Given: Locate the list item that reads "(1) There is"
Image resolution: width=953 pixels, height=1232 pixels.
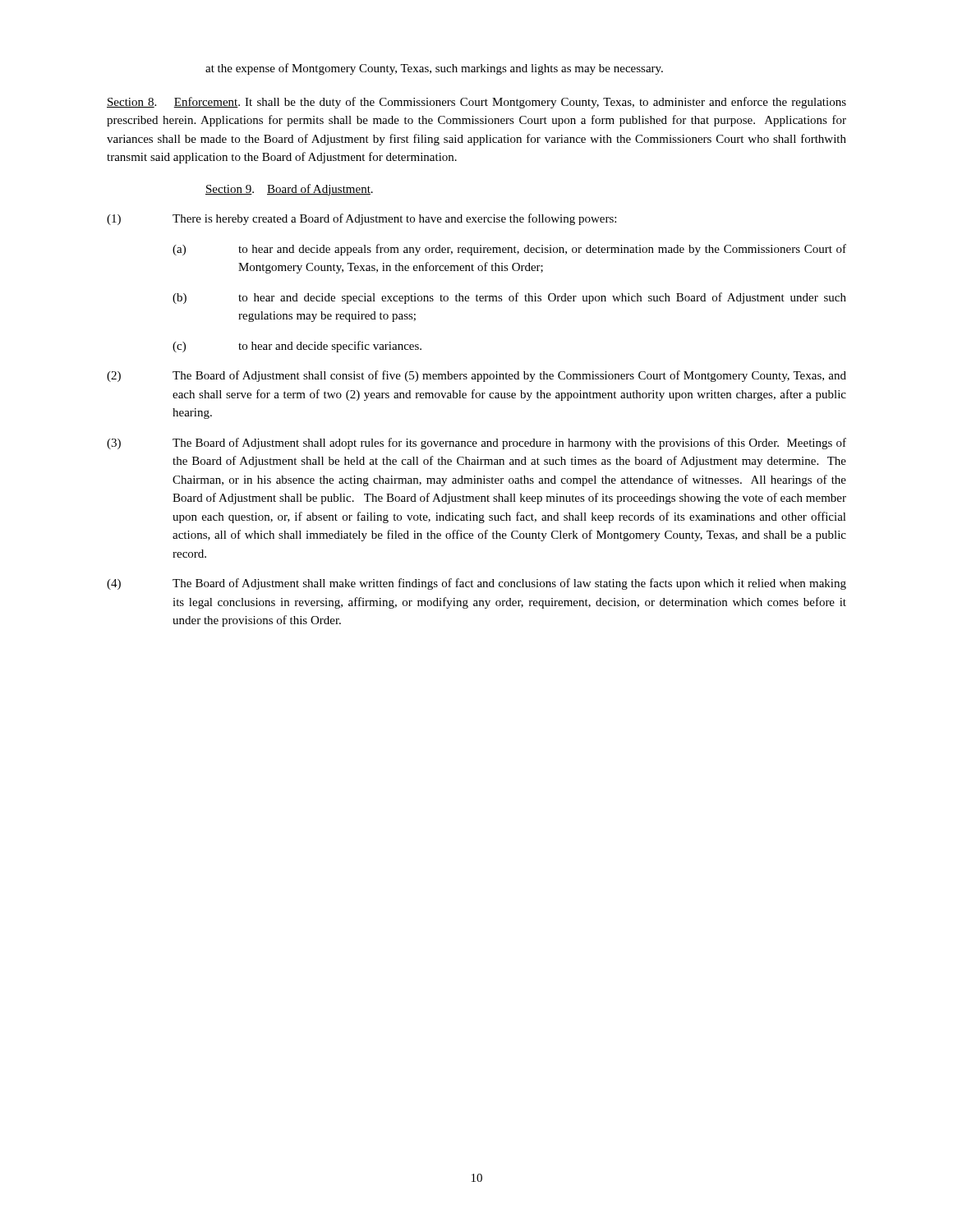Looking at the screenshot, I should (476, 219).
